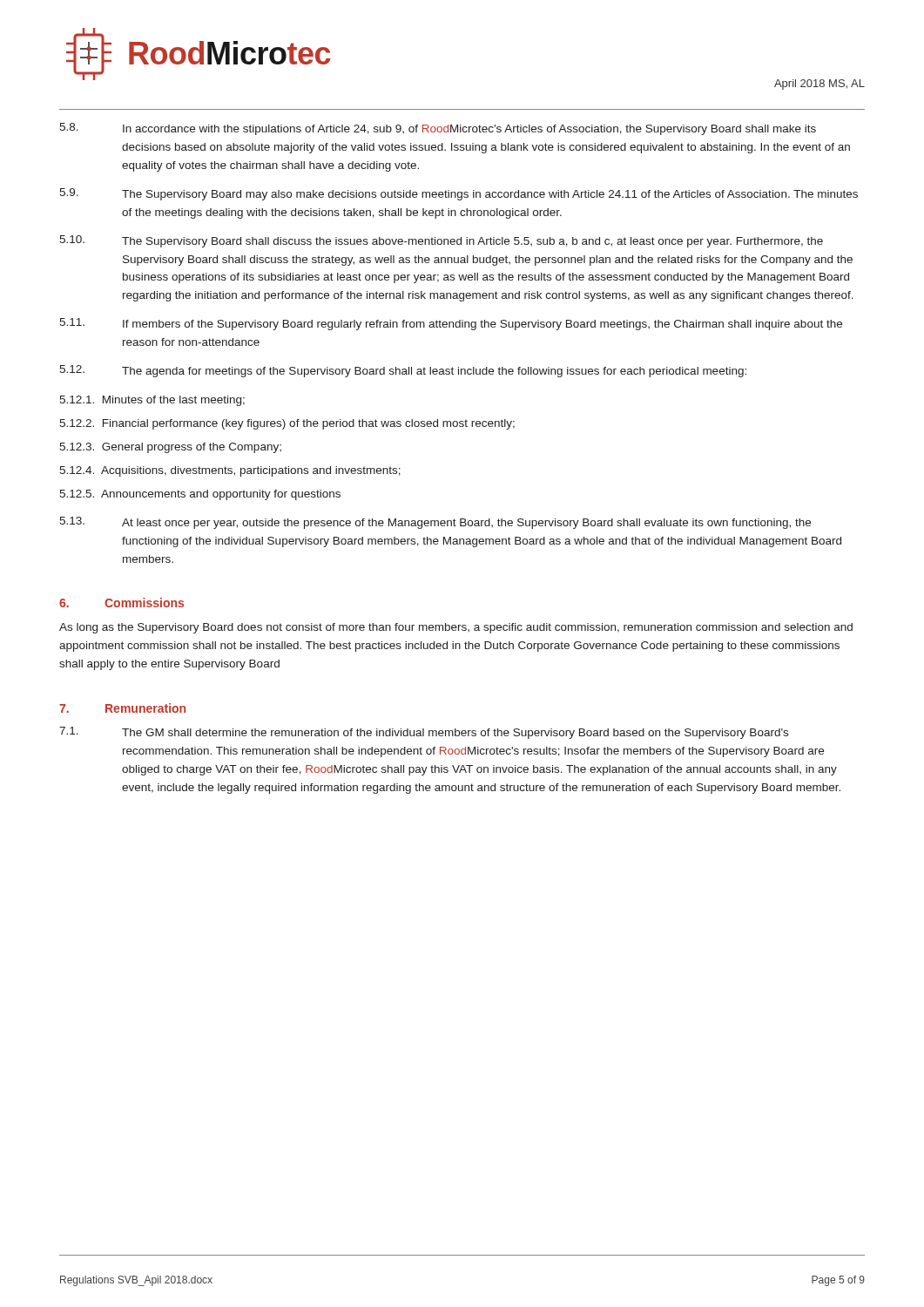Click on the list item that reads "5.12. The agenda for"

[462, 372]
